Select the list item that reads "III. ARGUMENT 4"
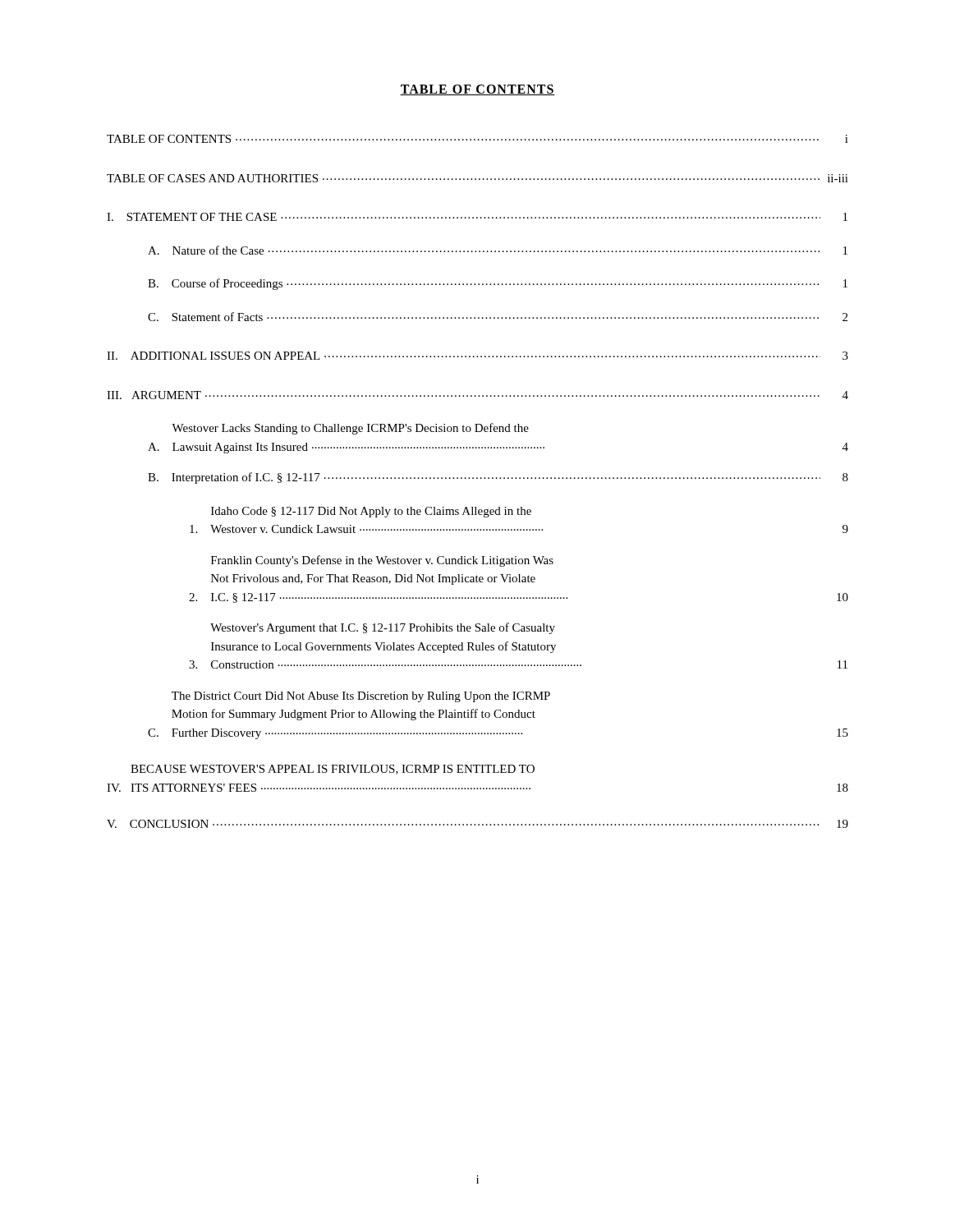This screenshot has height=1232, width=955. pyautogui.click(x=478, y=395)
